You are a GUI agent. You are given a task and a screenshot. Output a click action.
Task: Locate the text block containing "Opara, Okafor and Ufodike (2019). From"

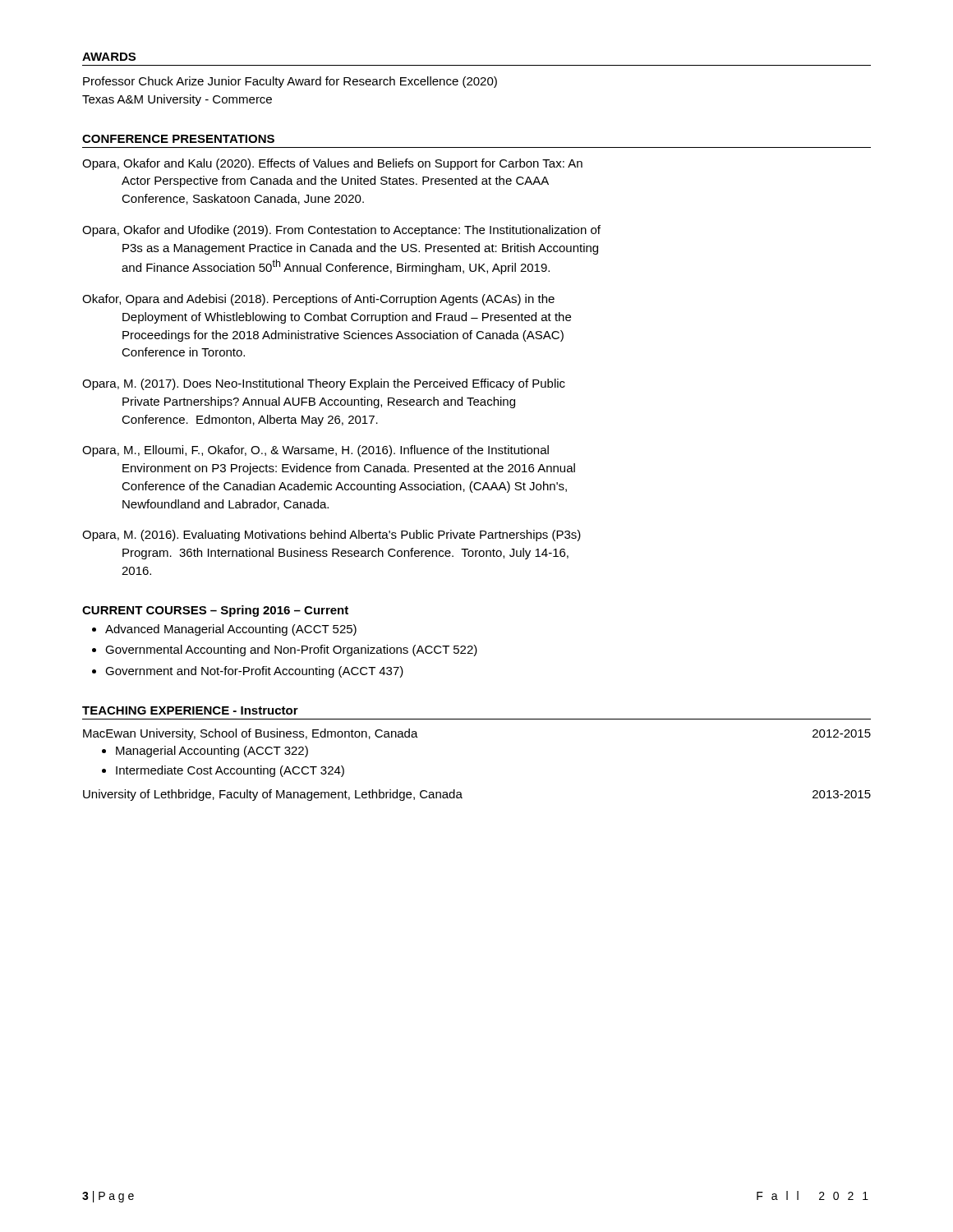click(341, 250)
